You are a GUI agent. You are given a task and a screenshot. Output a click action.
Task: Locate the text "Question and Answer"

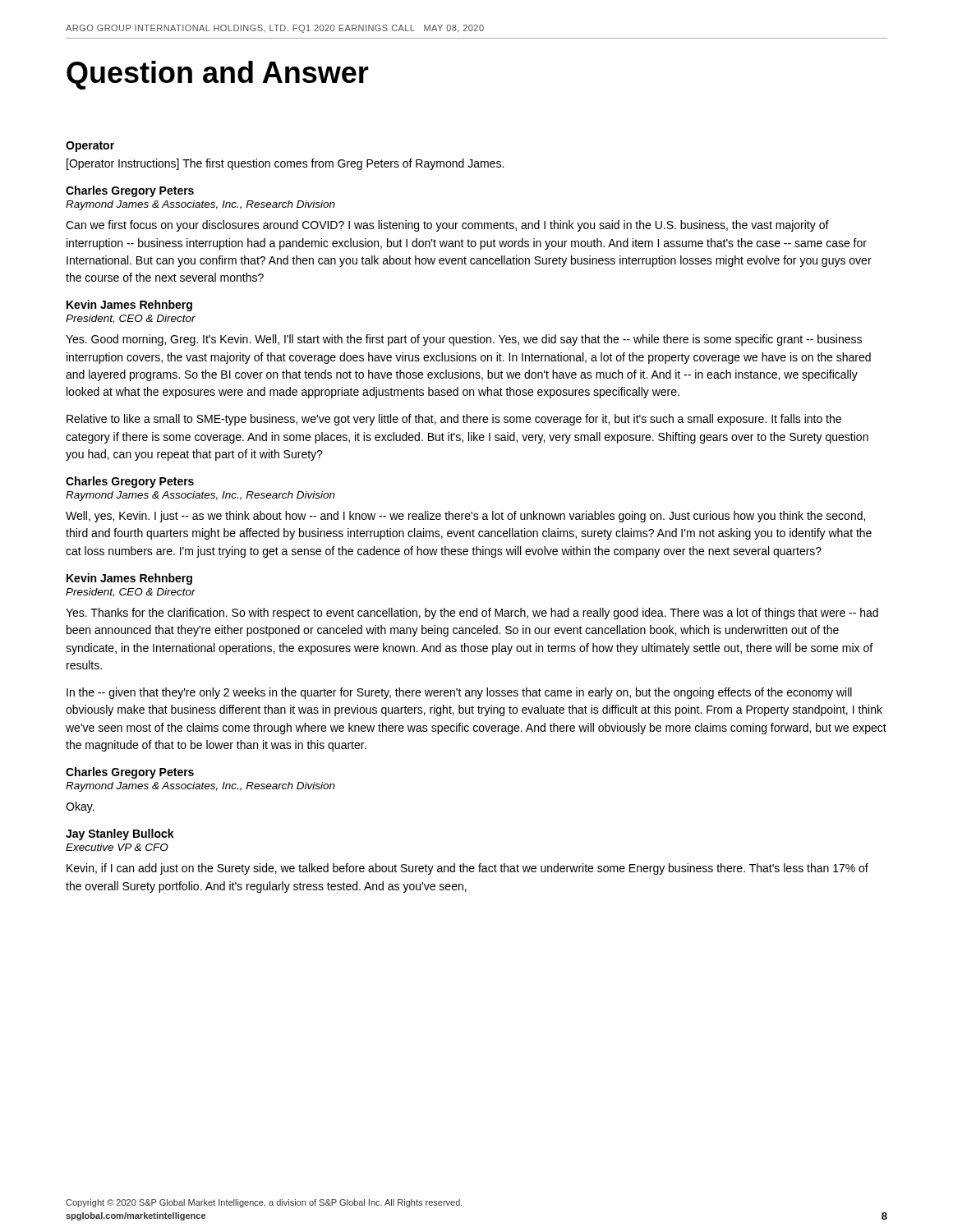pos(218,75)
